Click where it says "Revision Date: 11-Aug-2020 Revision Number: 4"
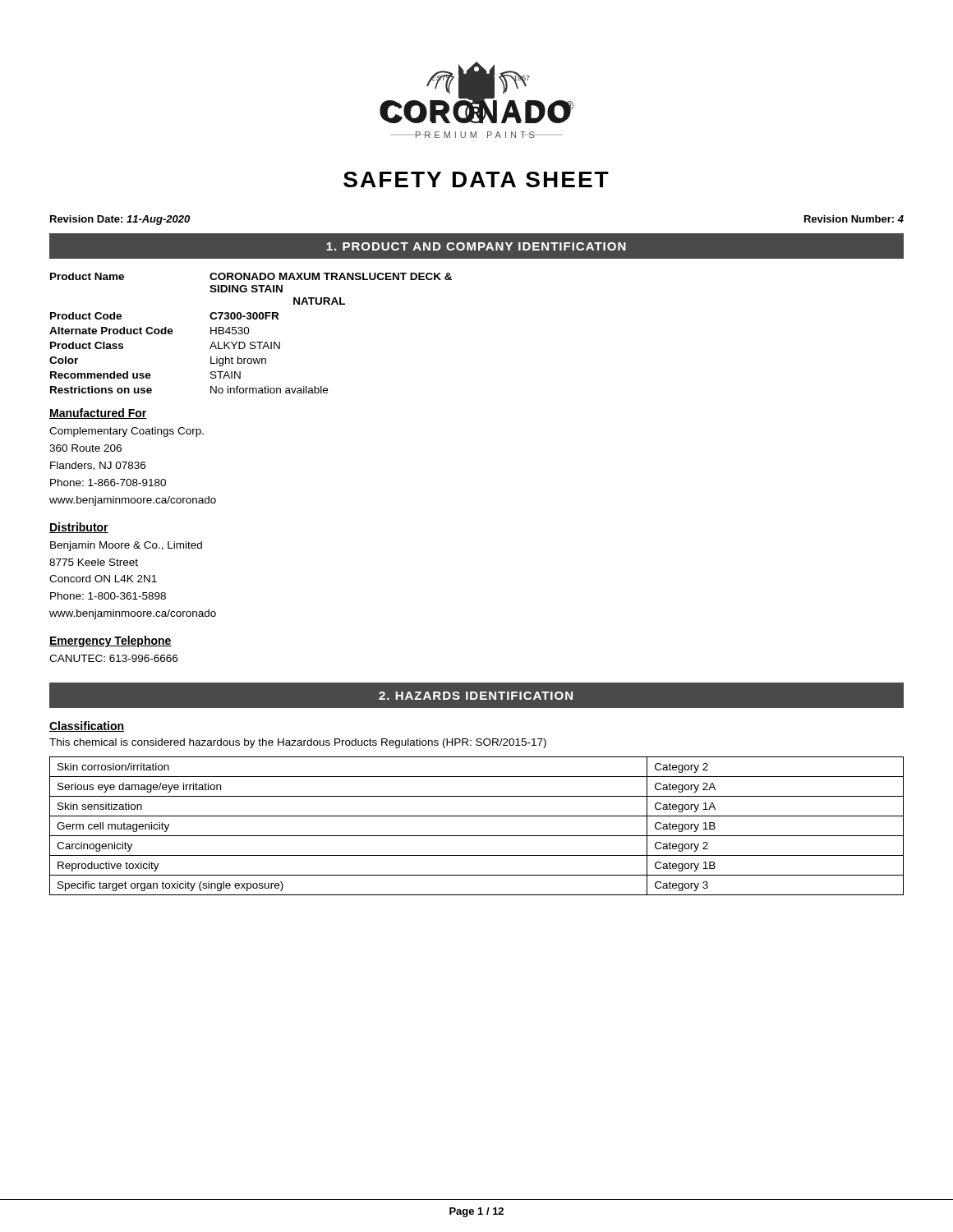Viewport: 953px width, 1232px height. point(121,221)
